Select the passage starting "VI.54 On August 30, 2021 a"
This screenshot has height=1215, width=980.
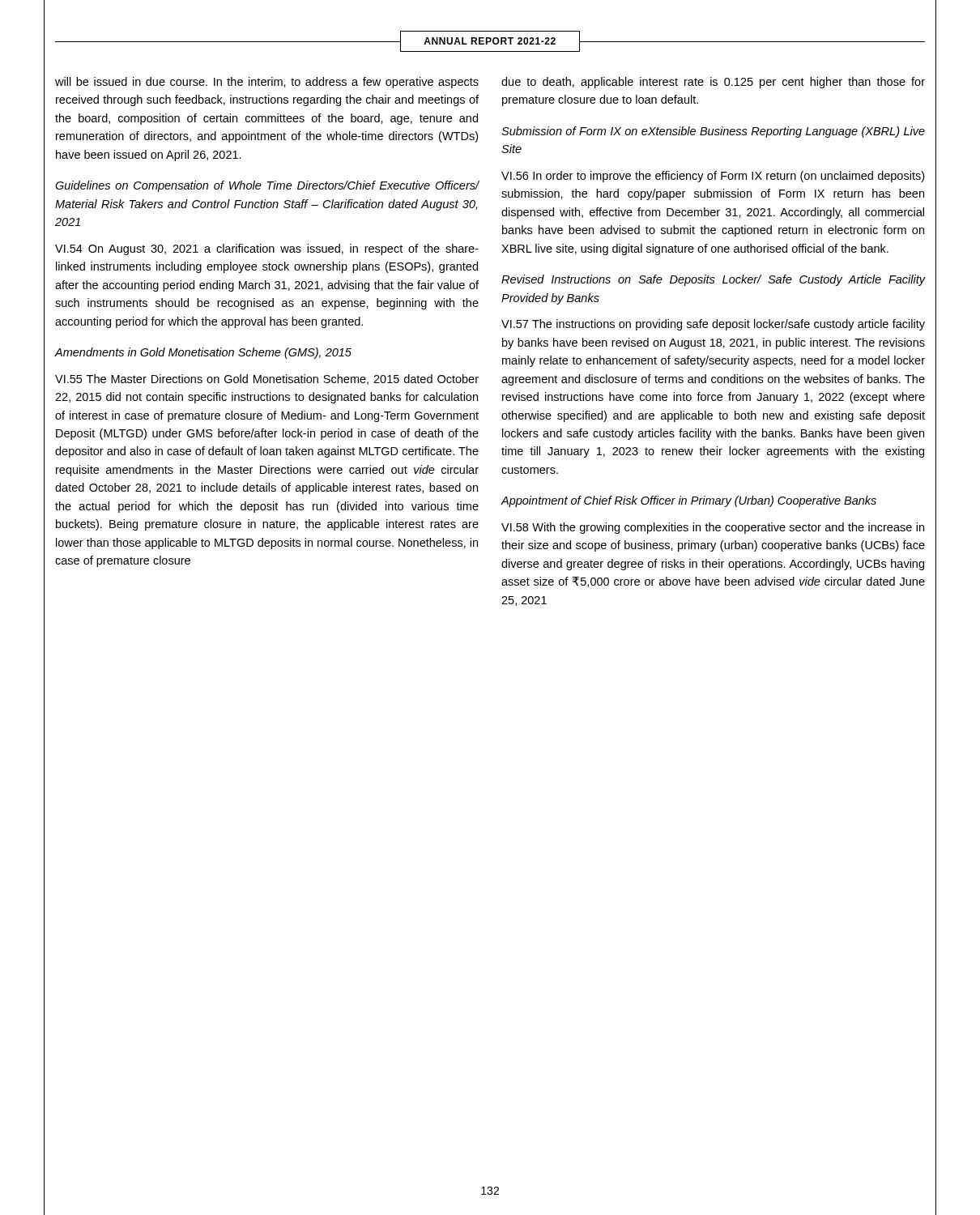pos(267,285)
